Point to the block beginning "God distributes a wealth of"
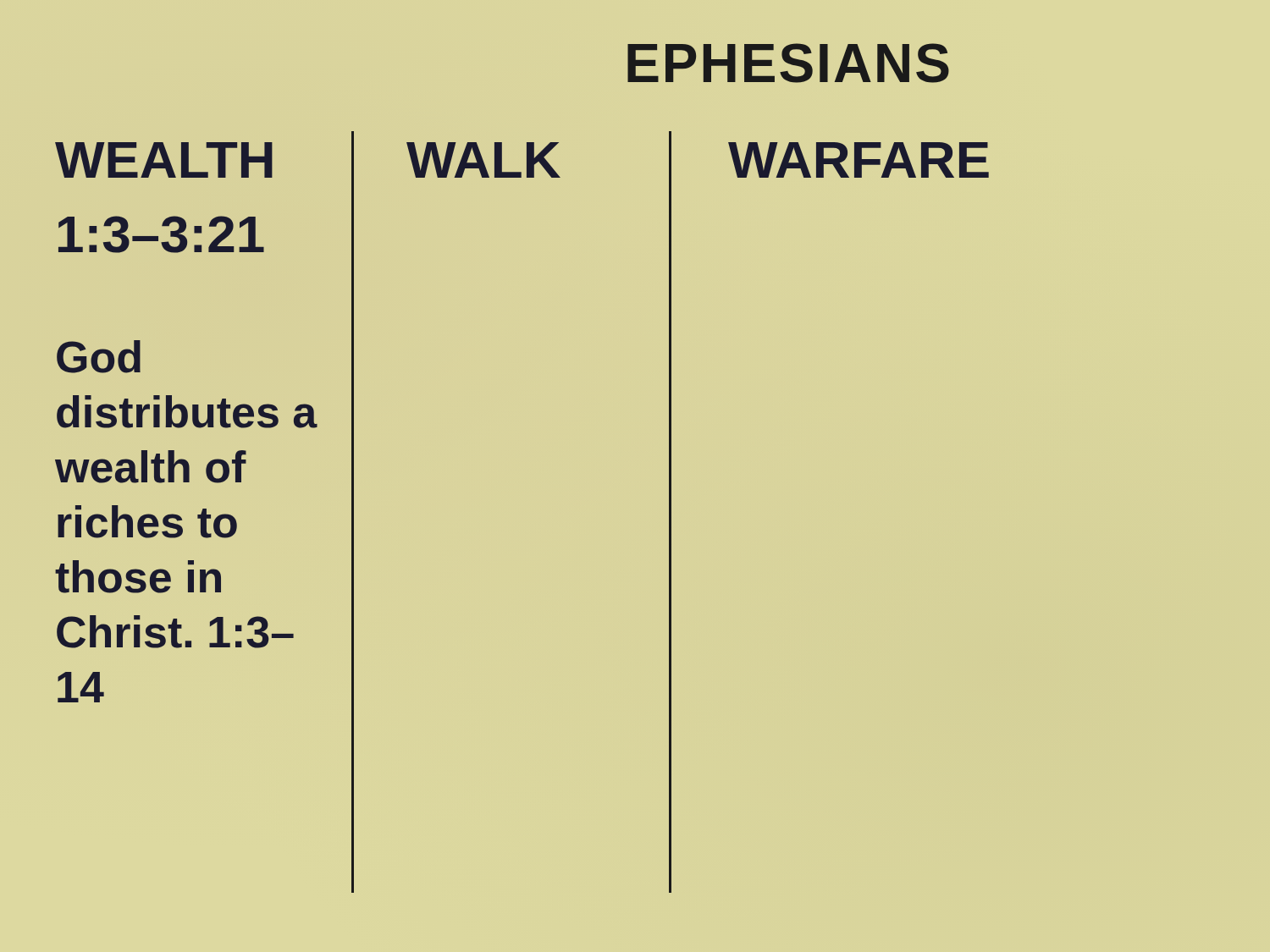The image size is (1270, 952). (x=195, y=523)
